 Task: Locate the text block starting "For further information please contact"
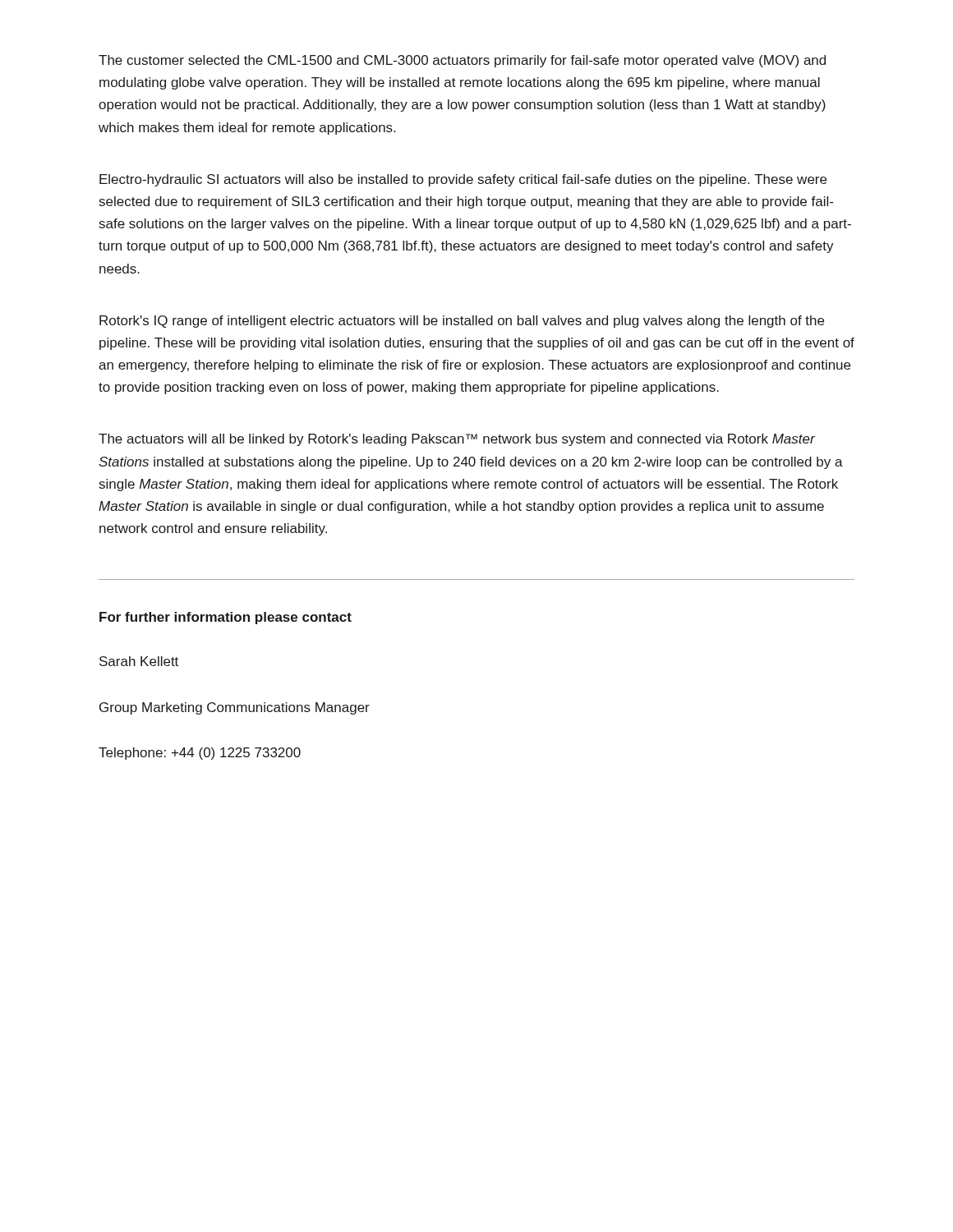pos(225,618)
